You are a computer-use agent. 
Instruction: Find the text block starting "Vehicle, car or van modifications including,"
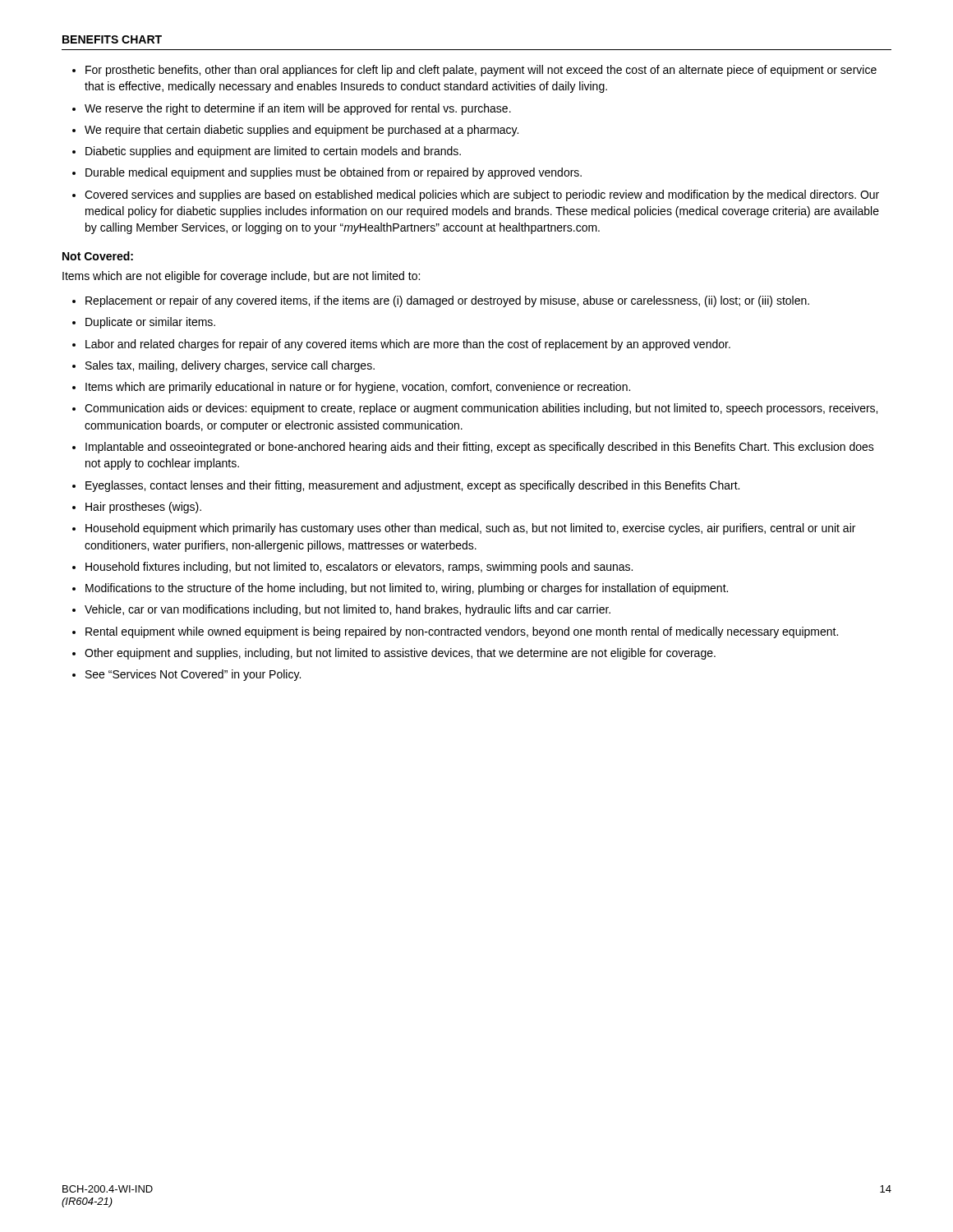coord(348,610)
